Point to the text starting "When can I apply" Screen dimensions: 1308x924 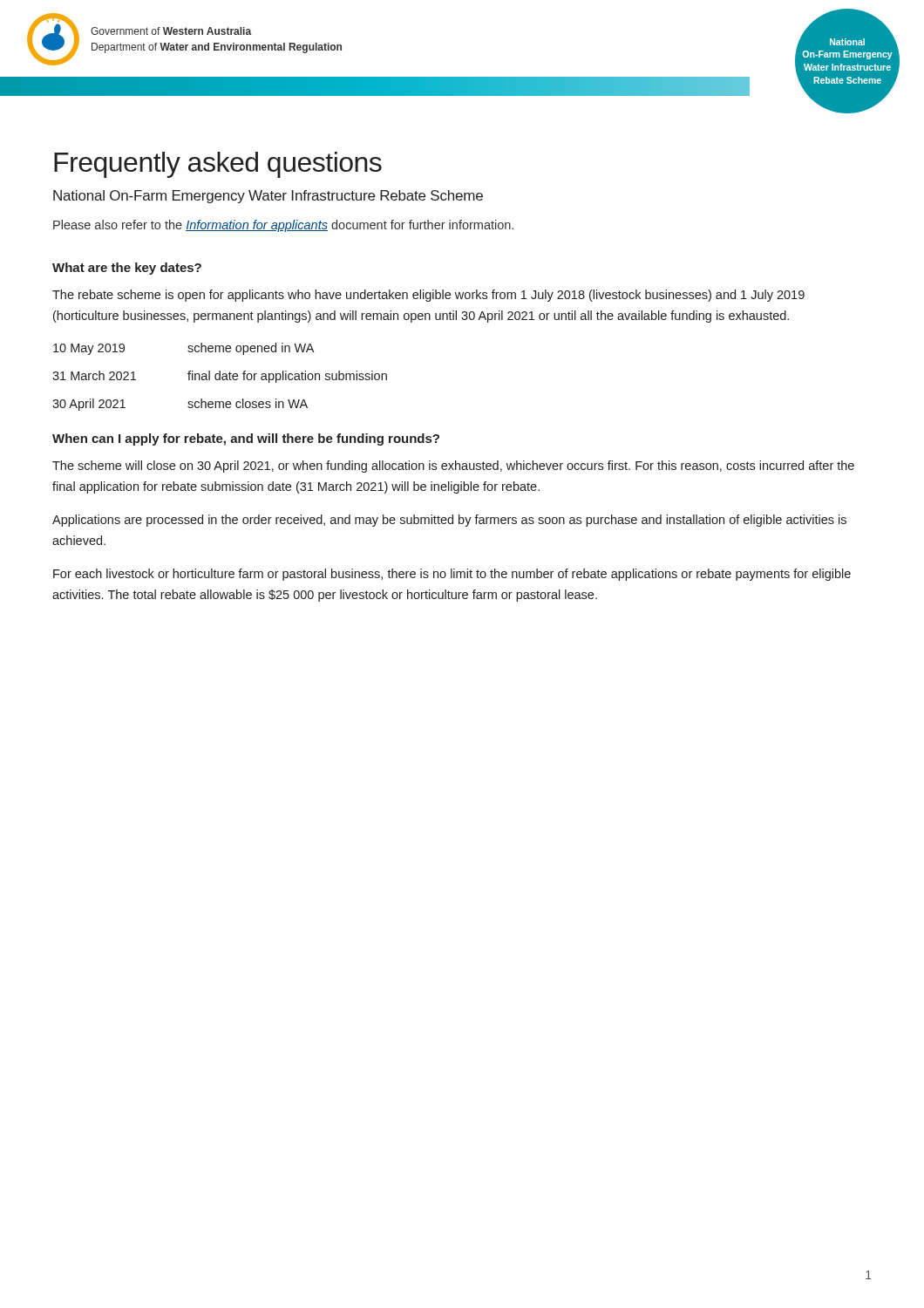(246, 439)
